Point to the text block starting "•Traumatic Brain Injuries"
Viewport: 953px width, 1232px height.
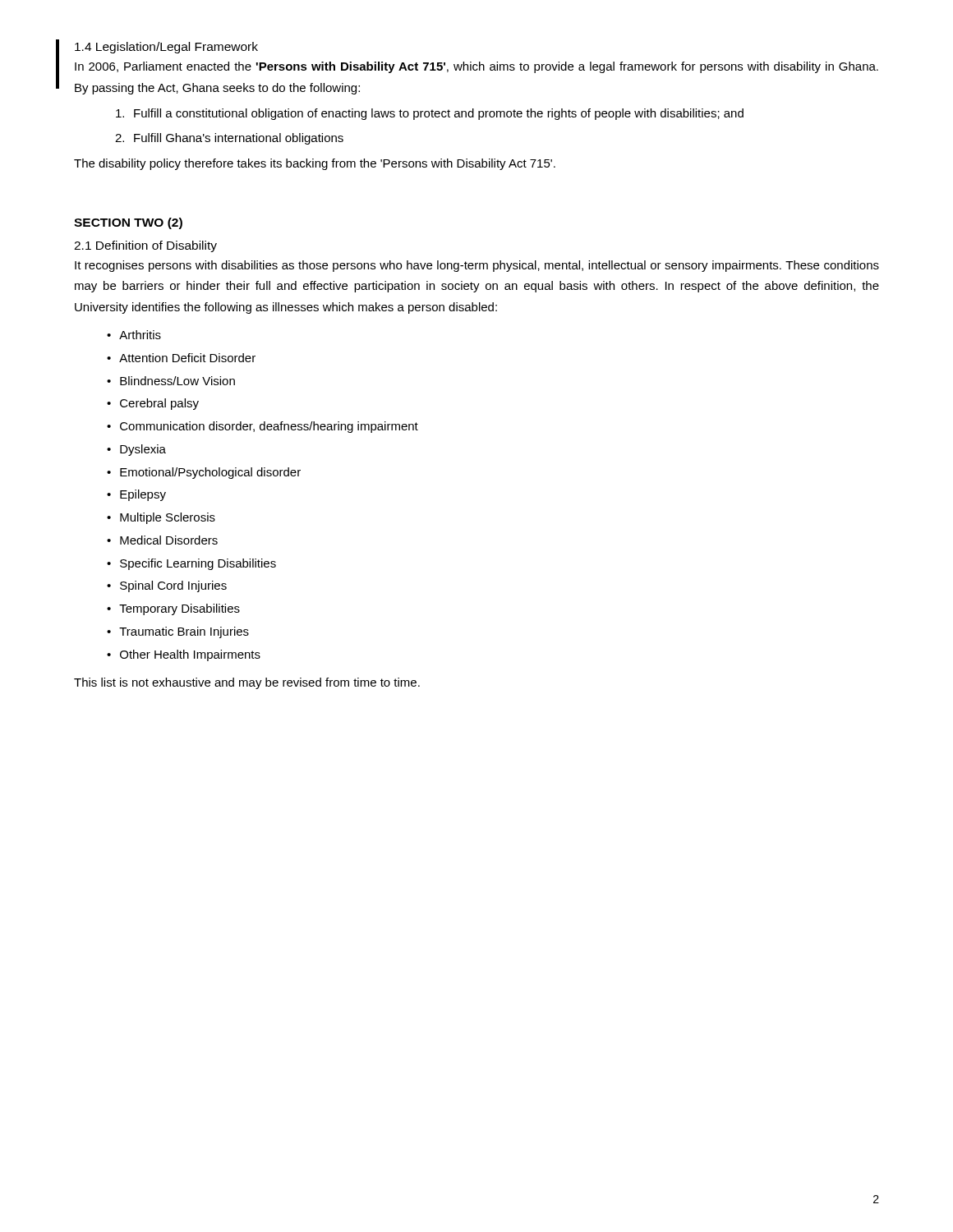click(x=178, y=631)
